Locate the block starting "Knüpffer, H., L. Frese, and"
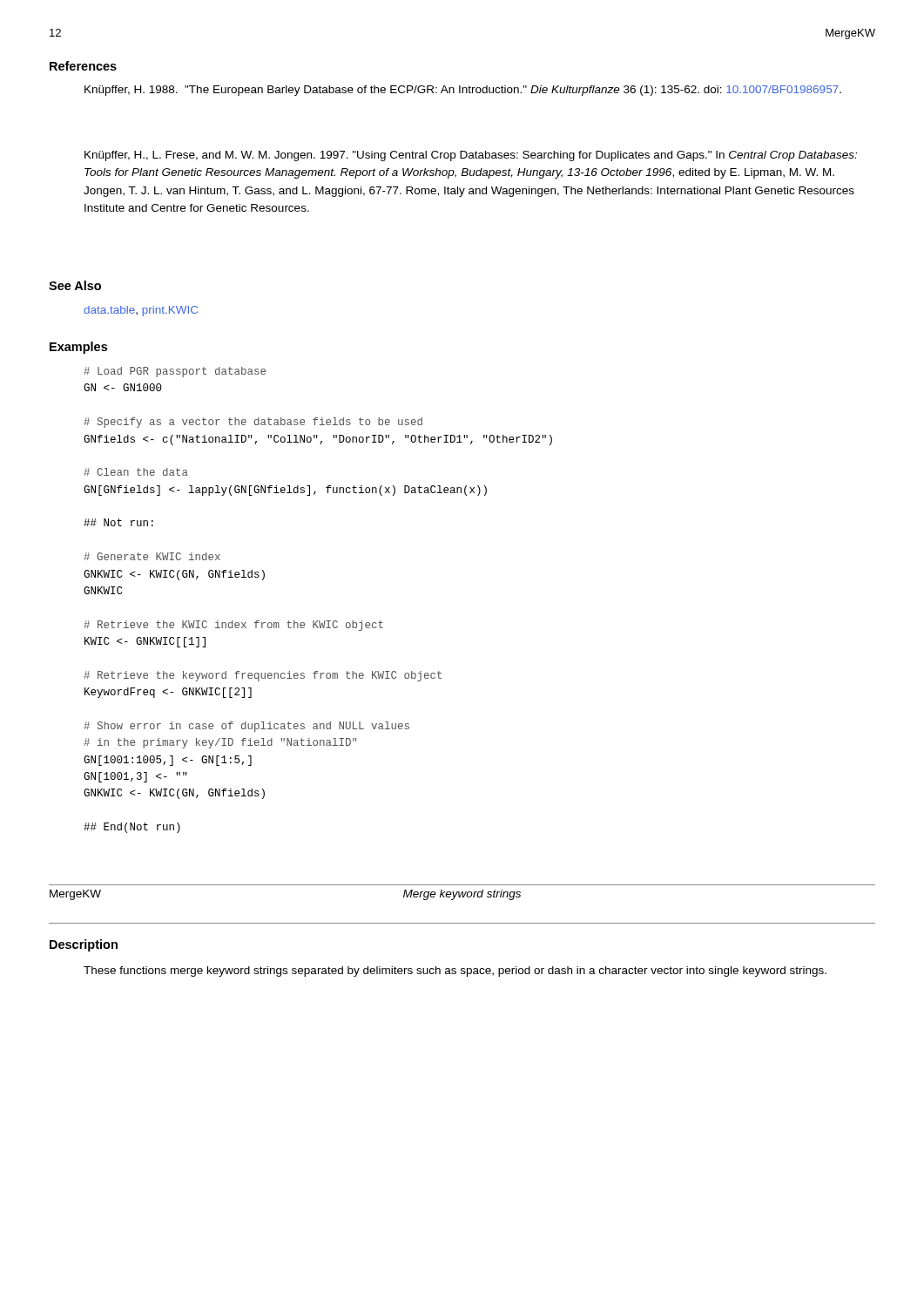This screenshot has width=924, height=1307. tap(471, 181)
